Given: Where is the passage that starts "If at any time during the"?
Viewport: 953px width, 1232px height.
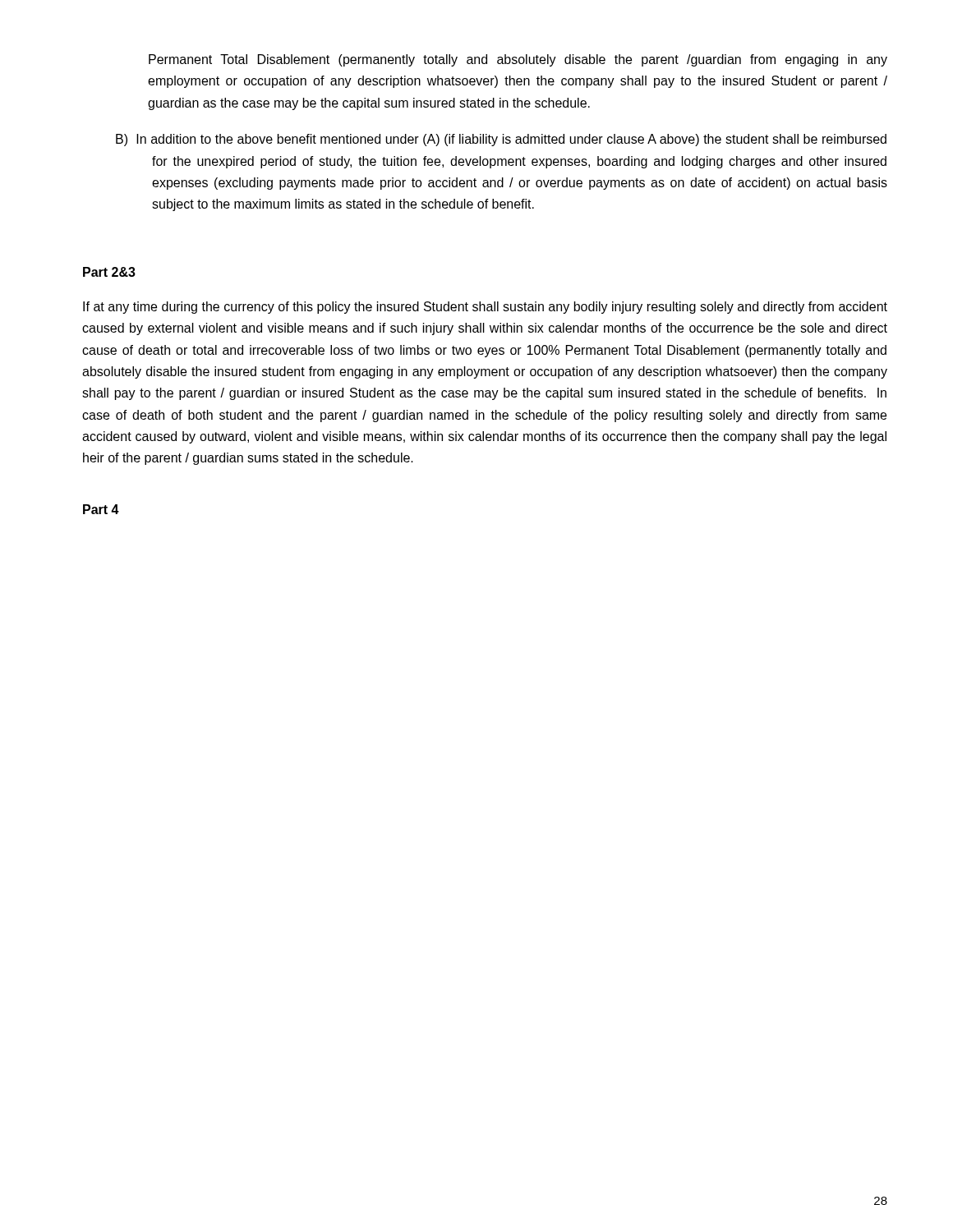Looking at the screenshot, I should [x=485, y=382].
